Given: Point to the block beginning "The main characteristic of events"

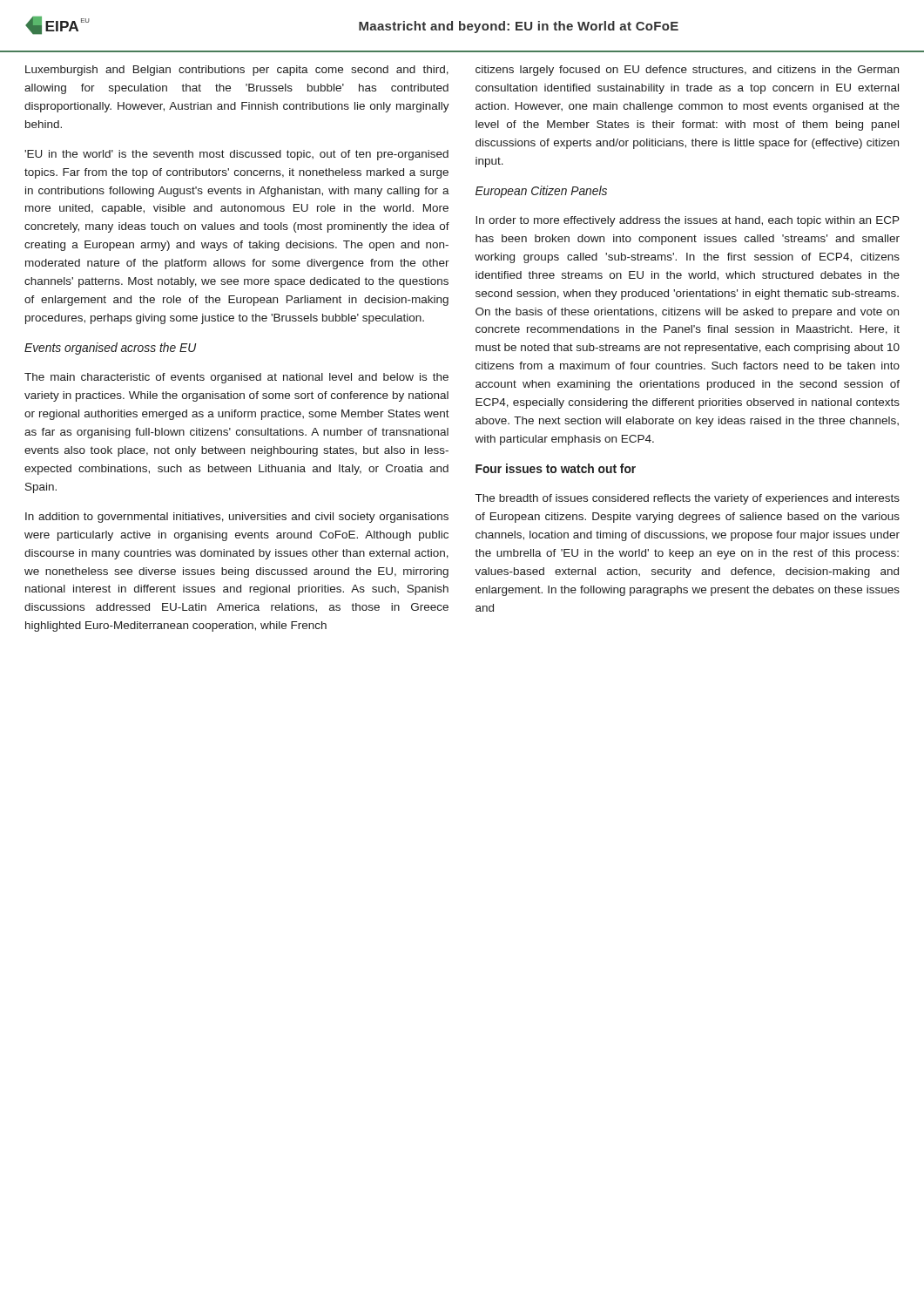Looking at the screenshot, I should (x=237, y=502).
